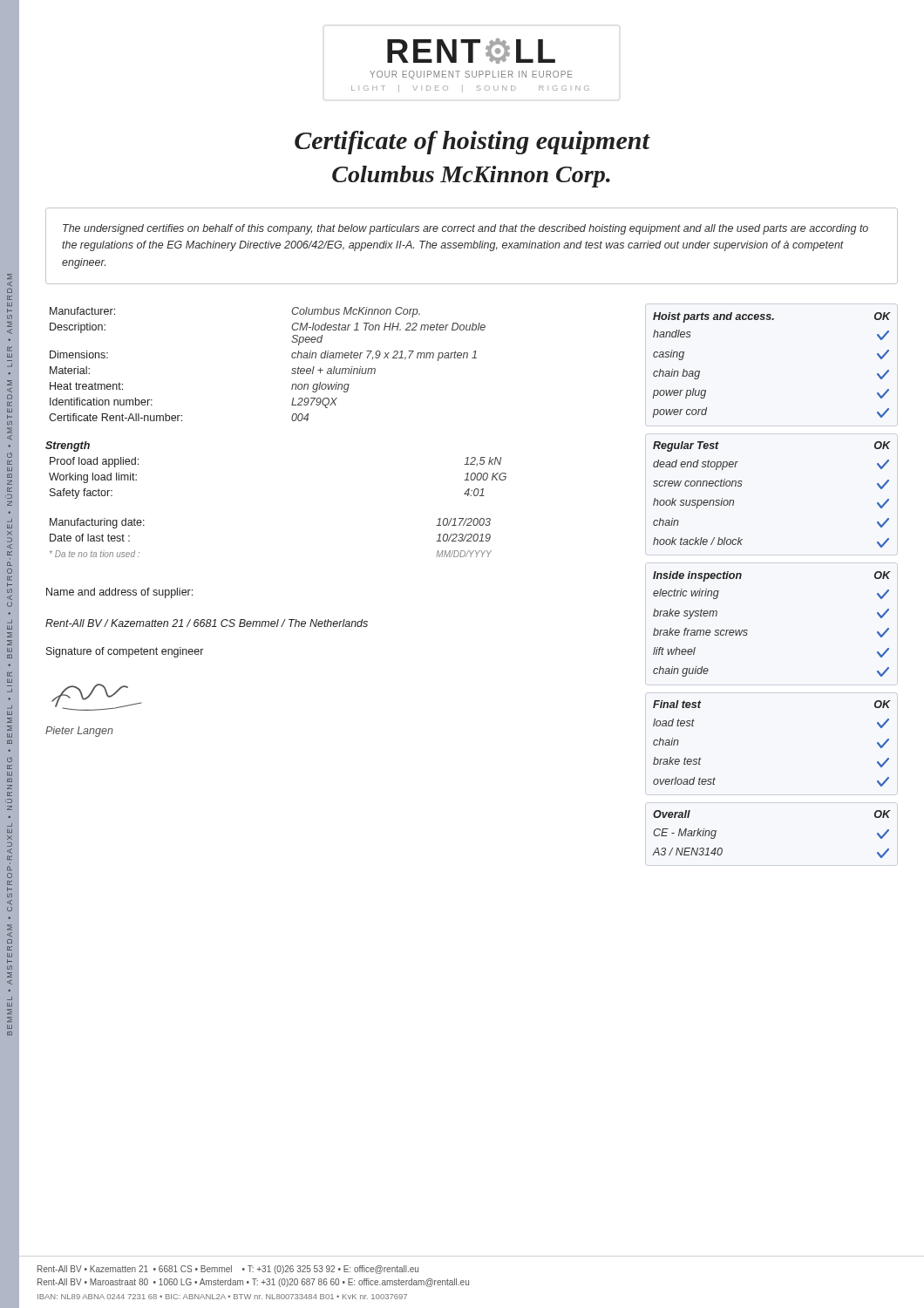Click on the text block starting "Signature of competent engineer"
This screenshot has height=1308, width=924.
[x=124, y=652]
